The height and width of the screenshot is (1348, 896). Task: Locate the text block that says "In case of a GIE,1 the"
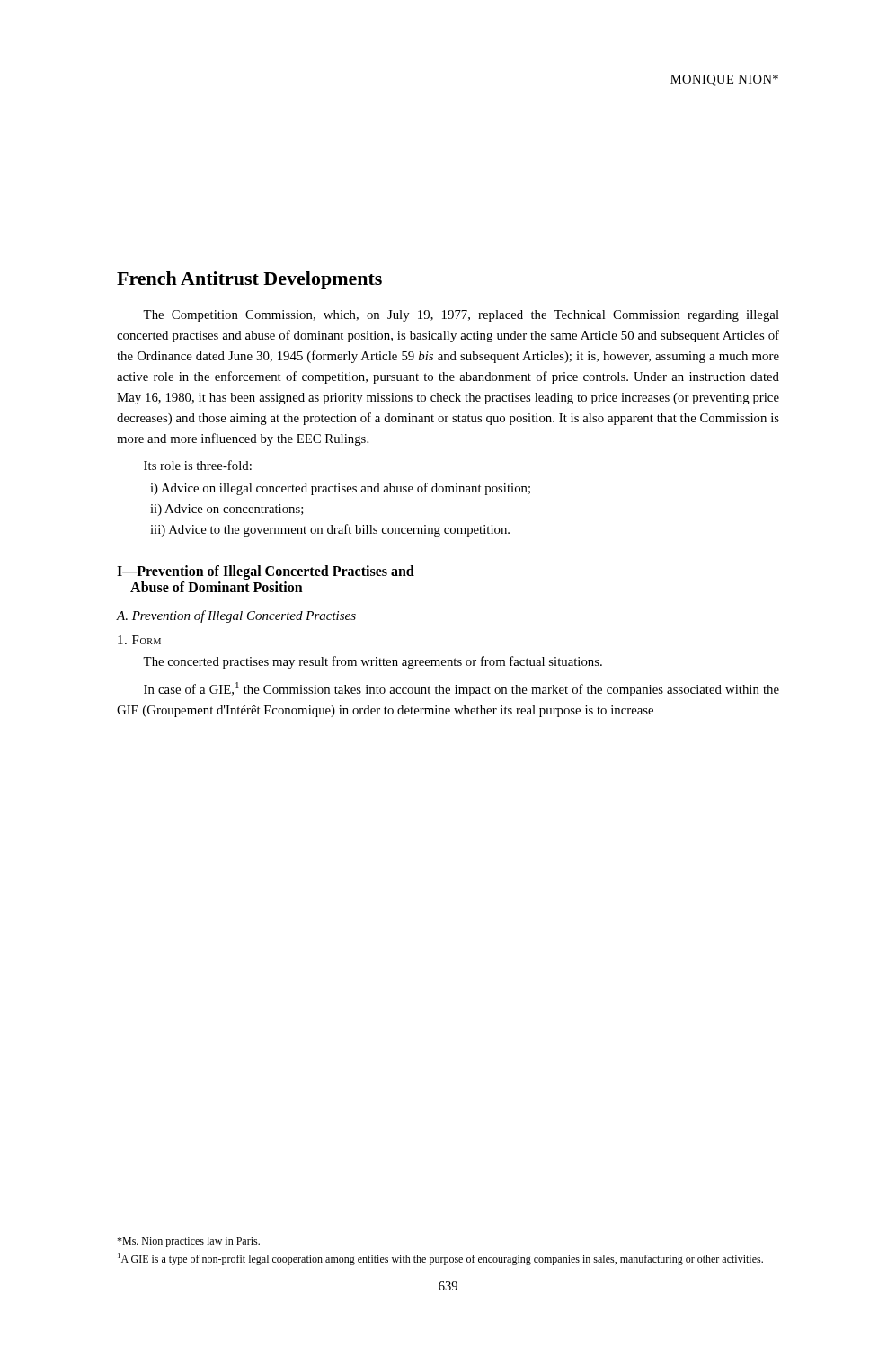(448, 698)
